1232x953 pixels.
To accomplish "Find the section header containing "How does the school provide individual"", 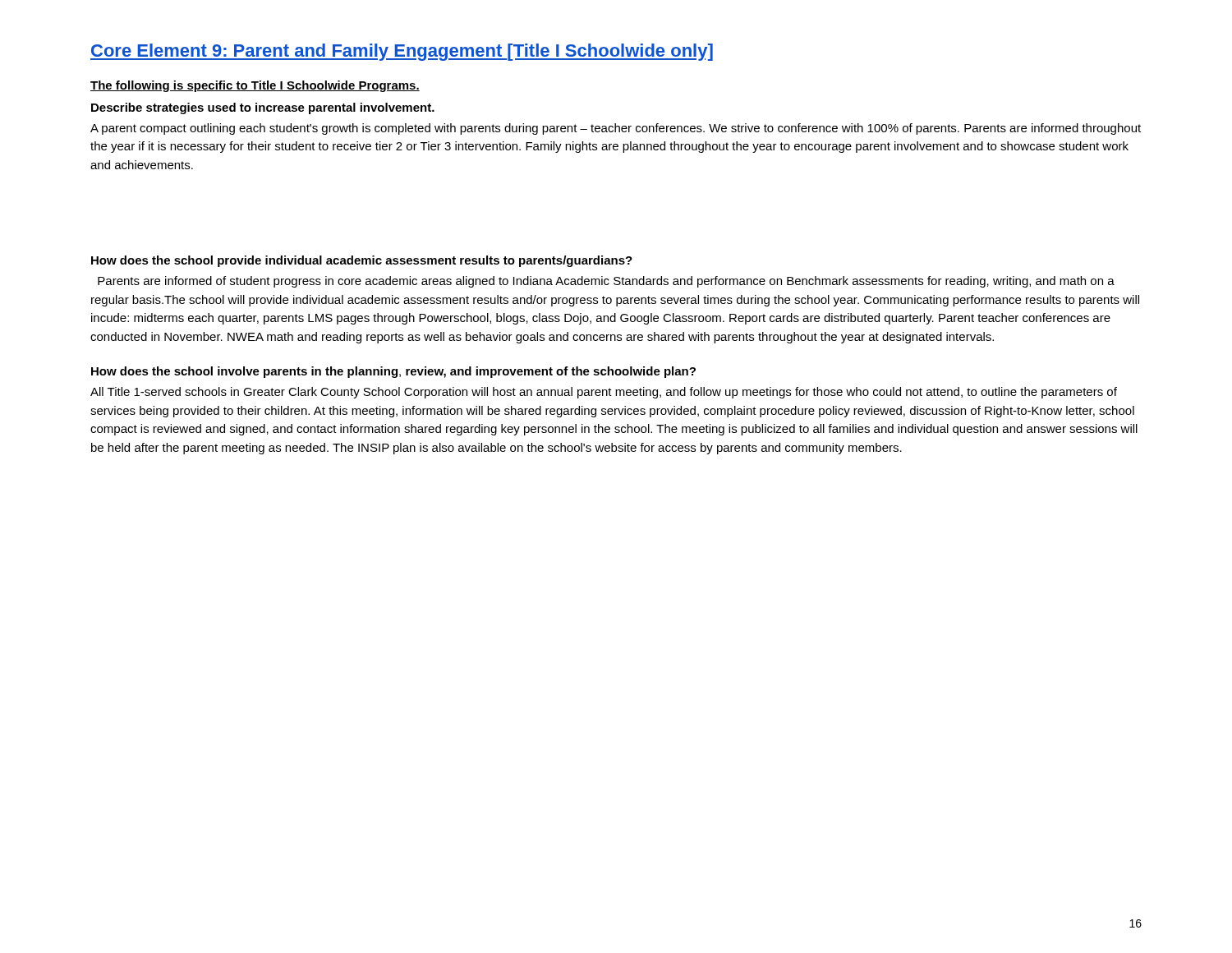I will (x=361, y=260).
